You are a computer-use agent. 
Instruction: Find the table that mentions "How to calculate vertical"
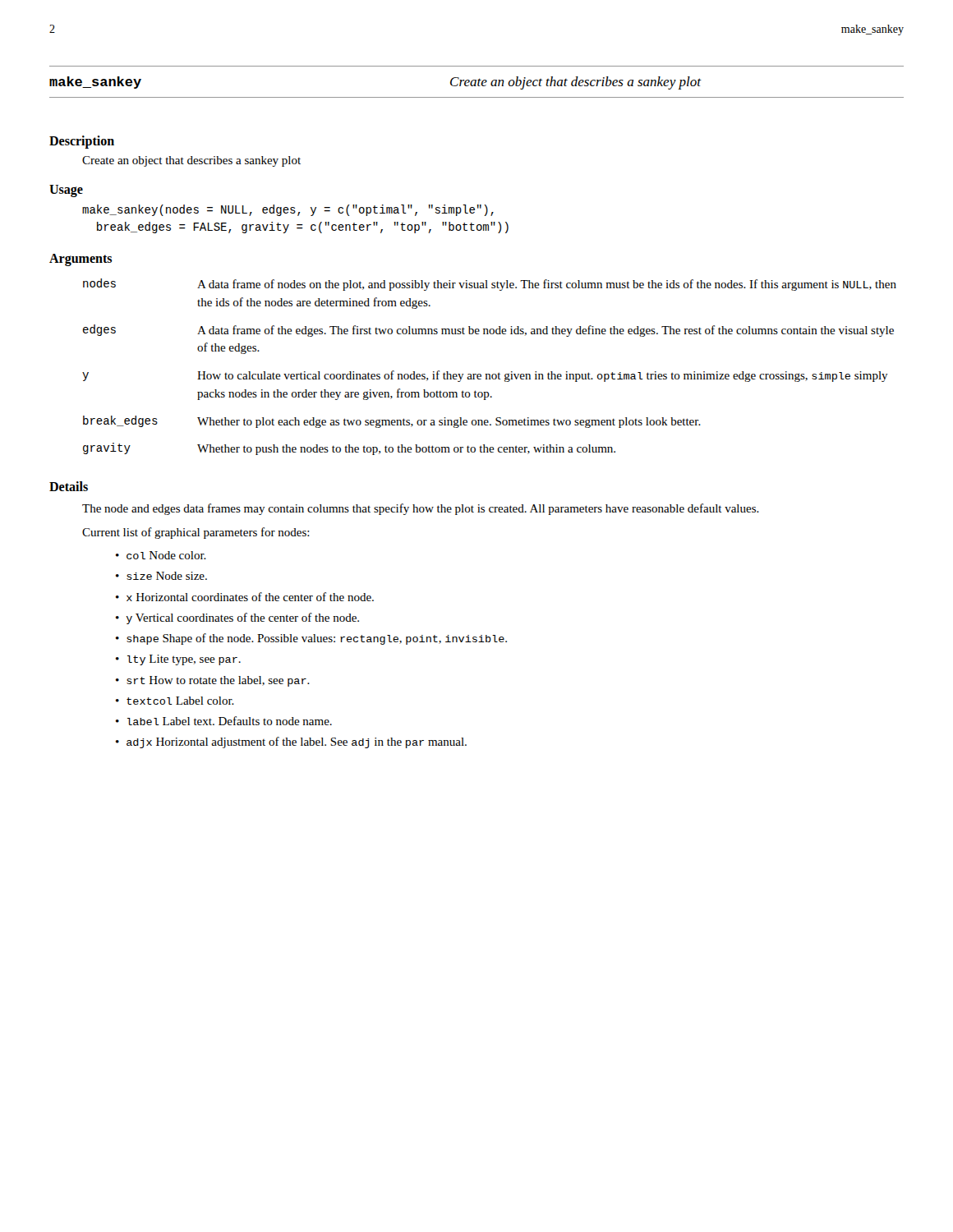pos(476,369)
